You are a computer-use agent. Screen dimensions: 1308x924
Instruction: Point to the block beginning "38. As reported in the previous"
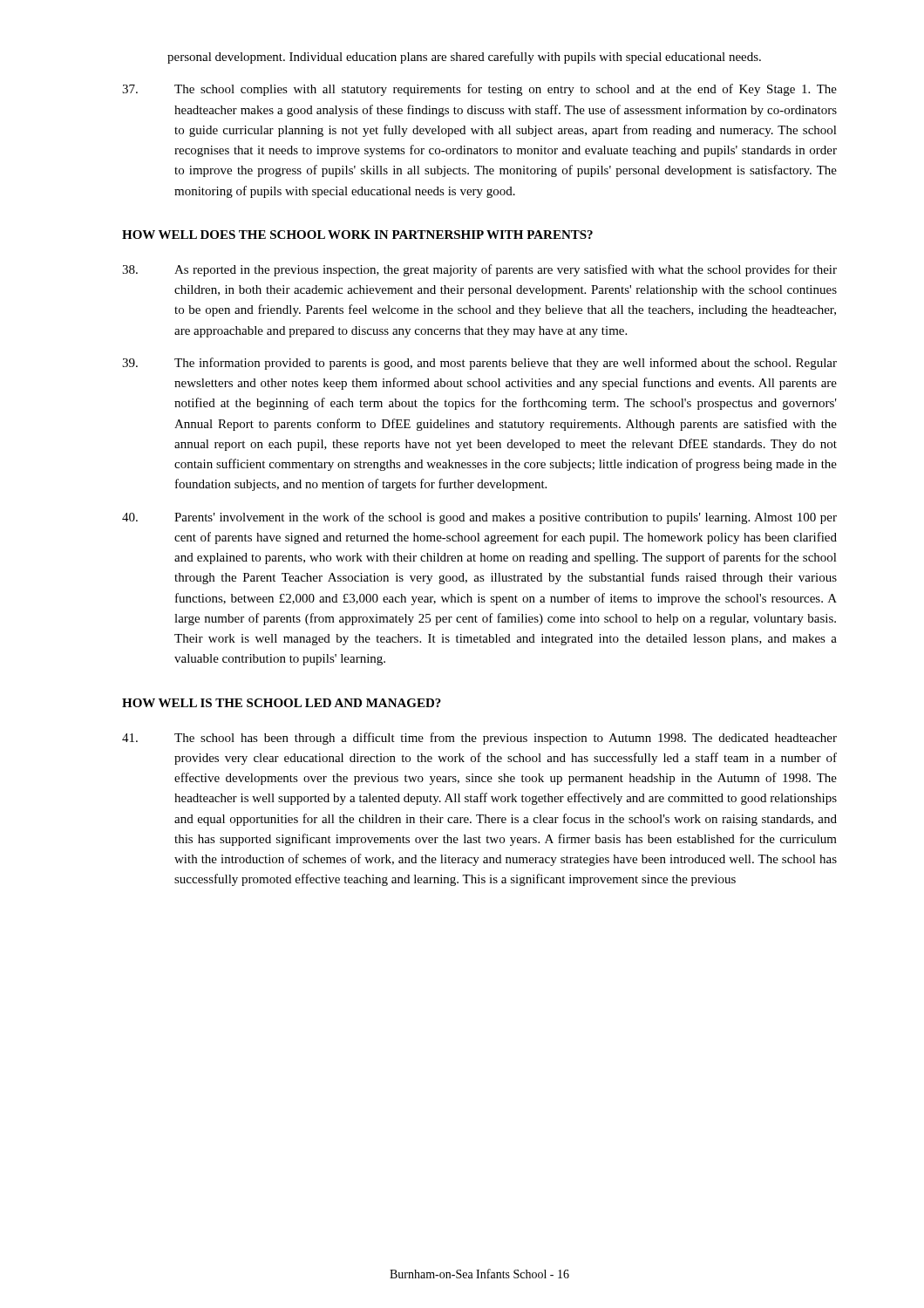479,300
